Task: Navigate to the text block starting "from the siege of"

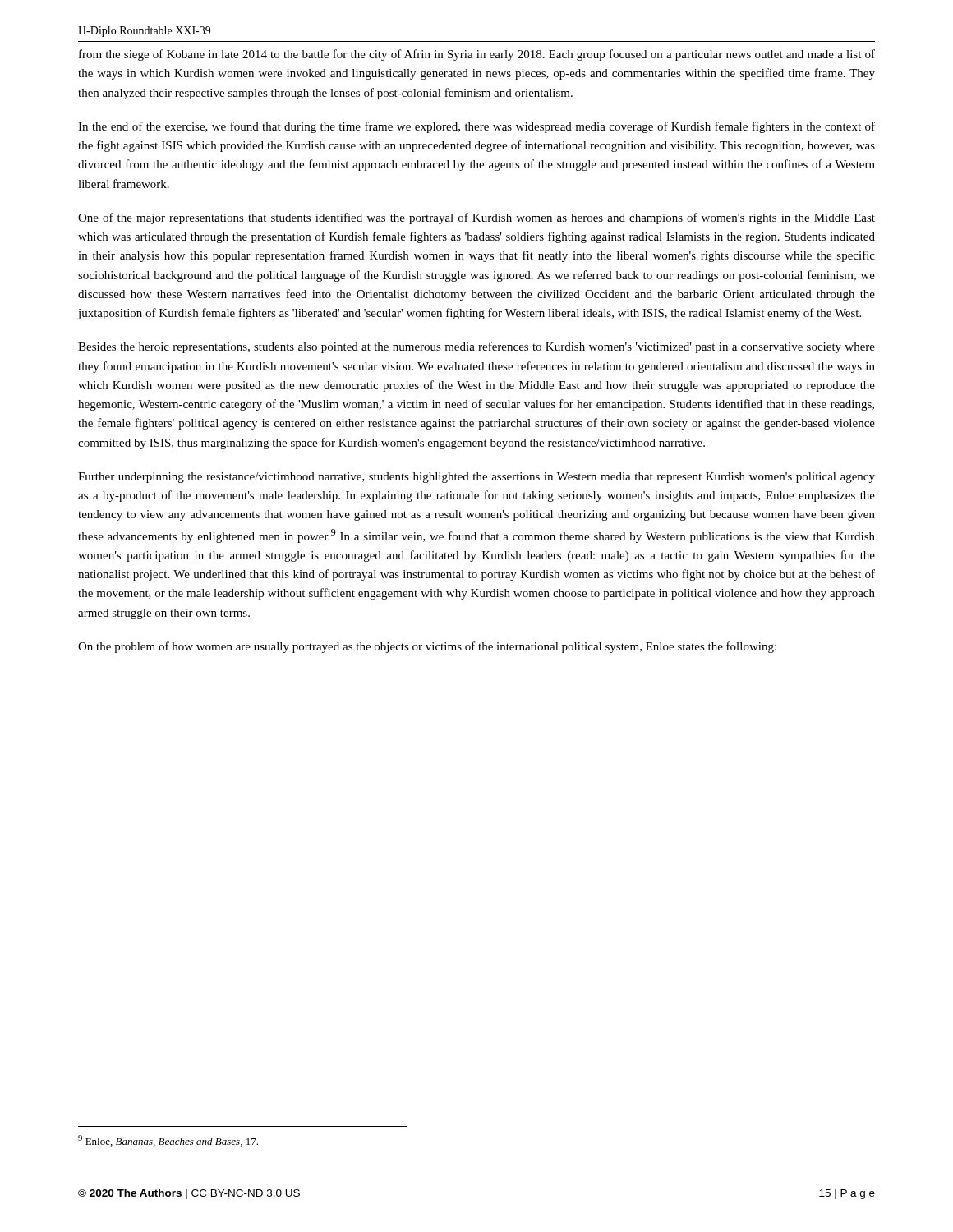Action: click(x=476, y=73)
